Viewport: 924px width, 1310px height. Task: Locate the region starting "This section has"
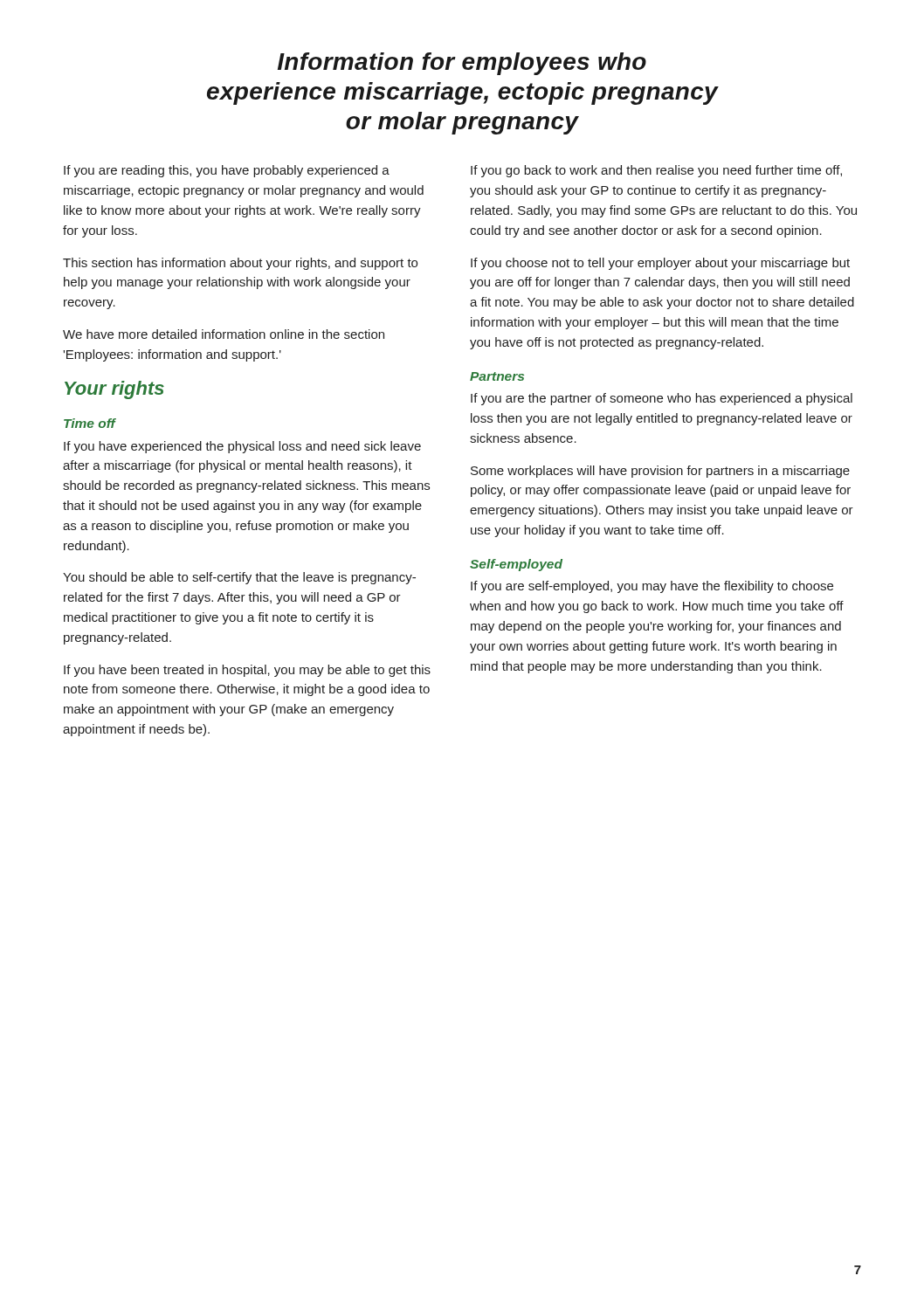click(251, 283)
